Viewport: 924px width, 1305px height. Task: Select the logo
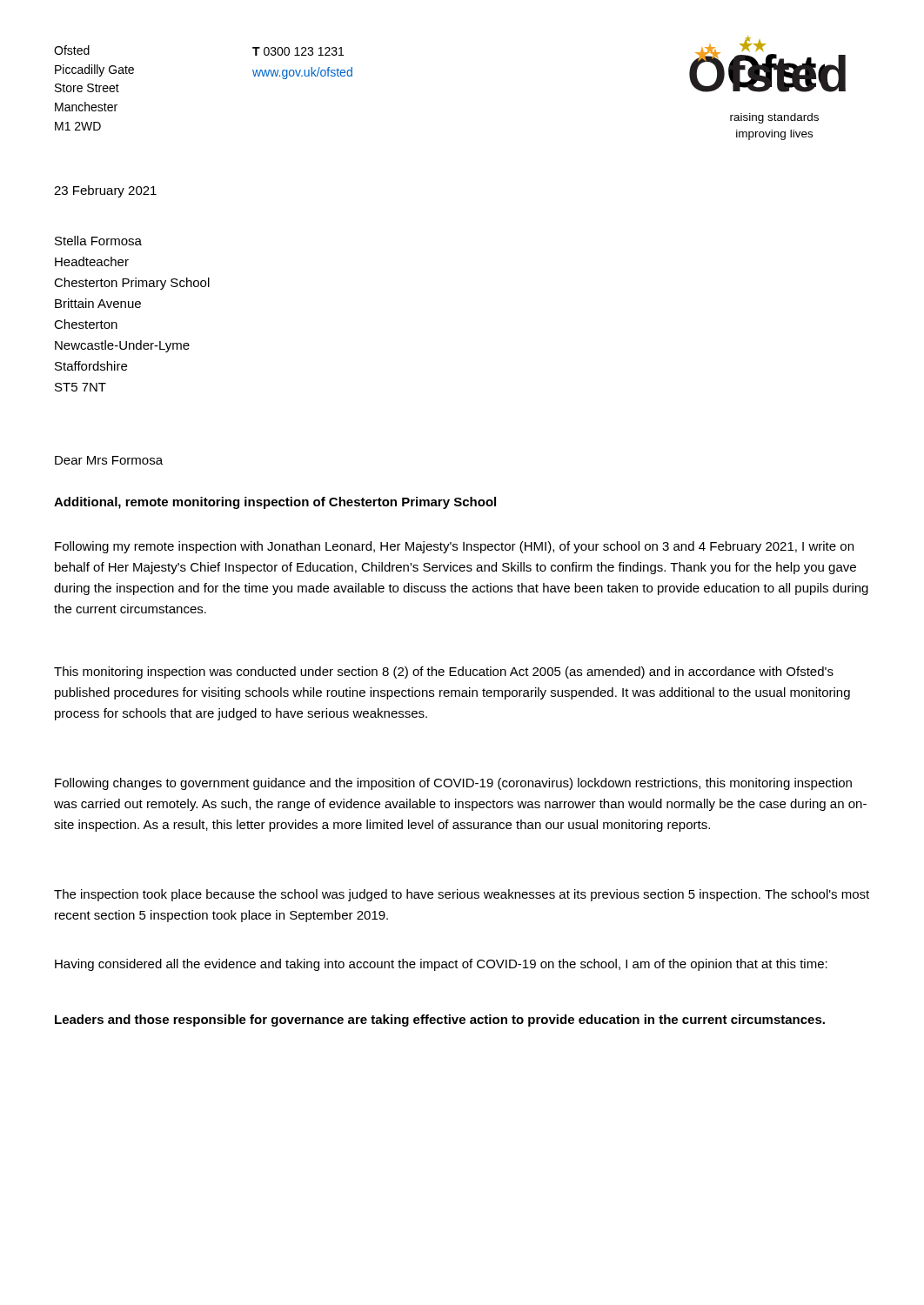(x=774, y=88)
